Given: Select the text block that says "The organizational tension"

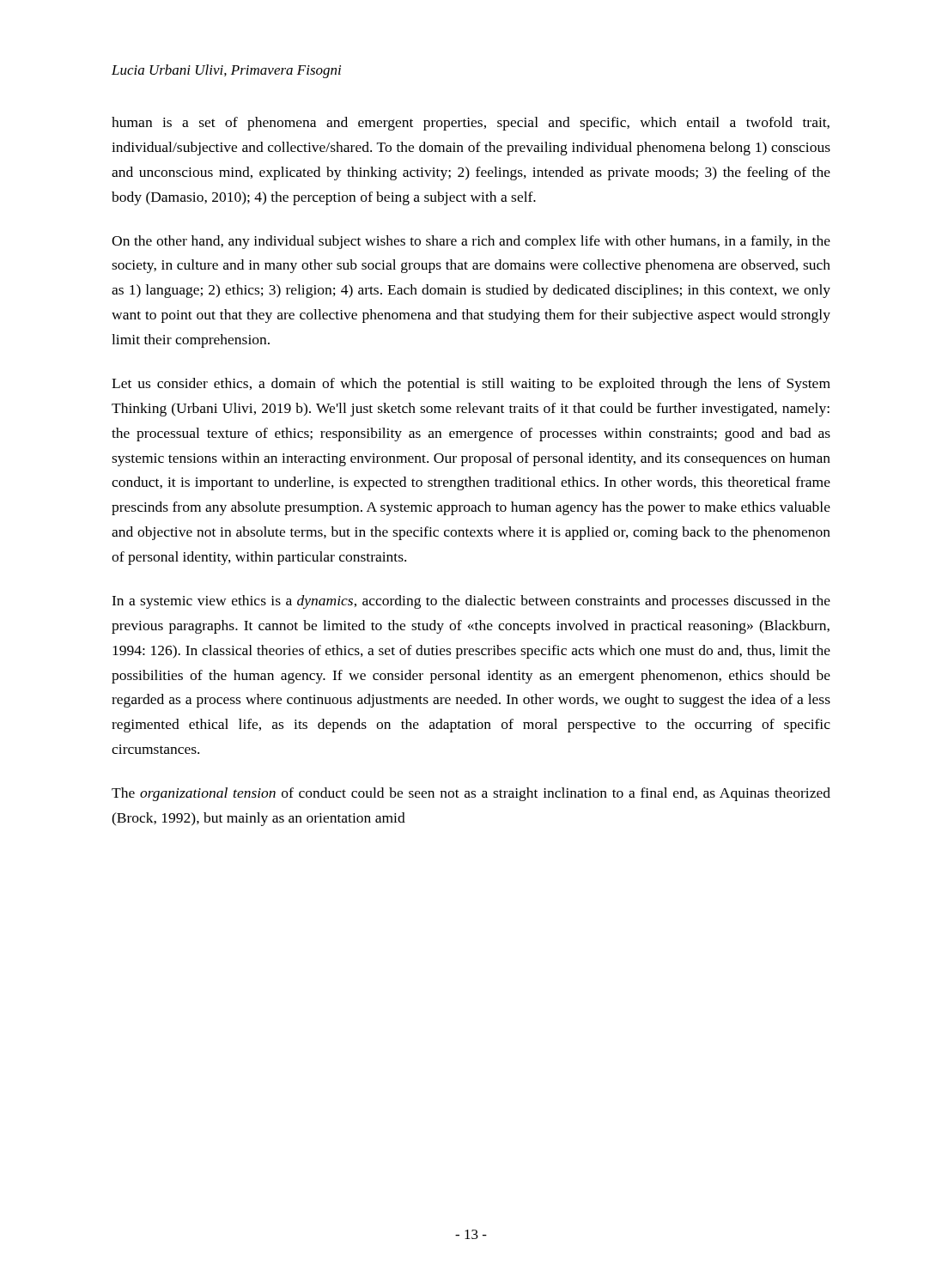Looking at the screenshot, I should (x=471, y=805).
